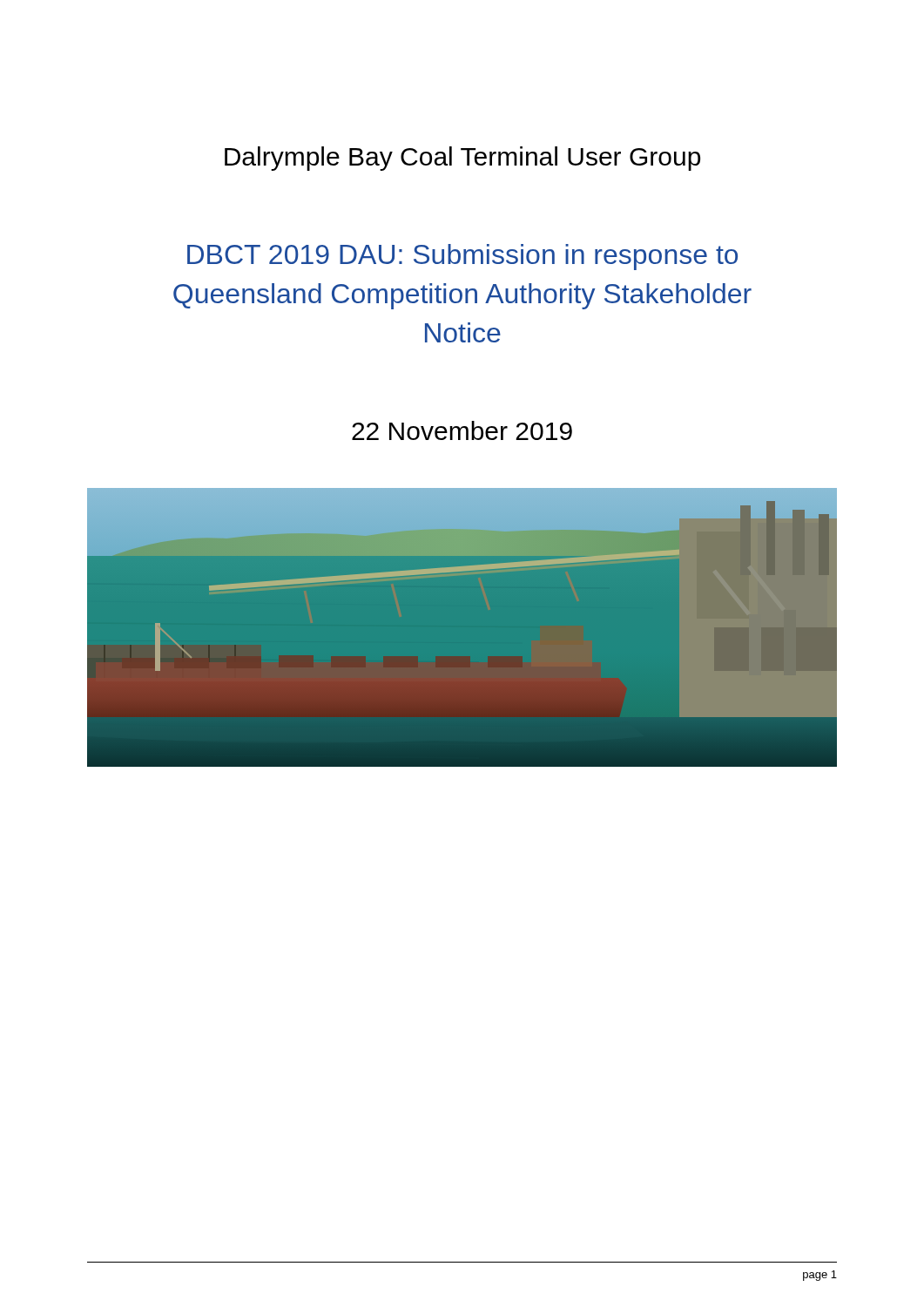Locate the photo

coord(462,627)
